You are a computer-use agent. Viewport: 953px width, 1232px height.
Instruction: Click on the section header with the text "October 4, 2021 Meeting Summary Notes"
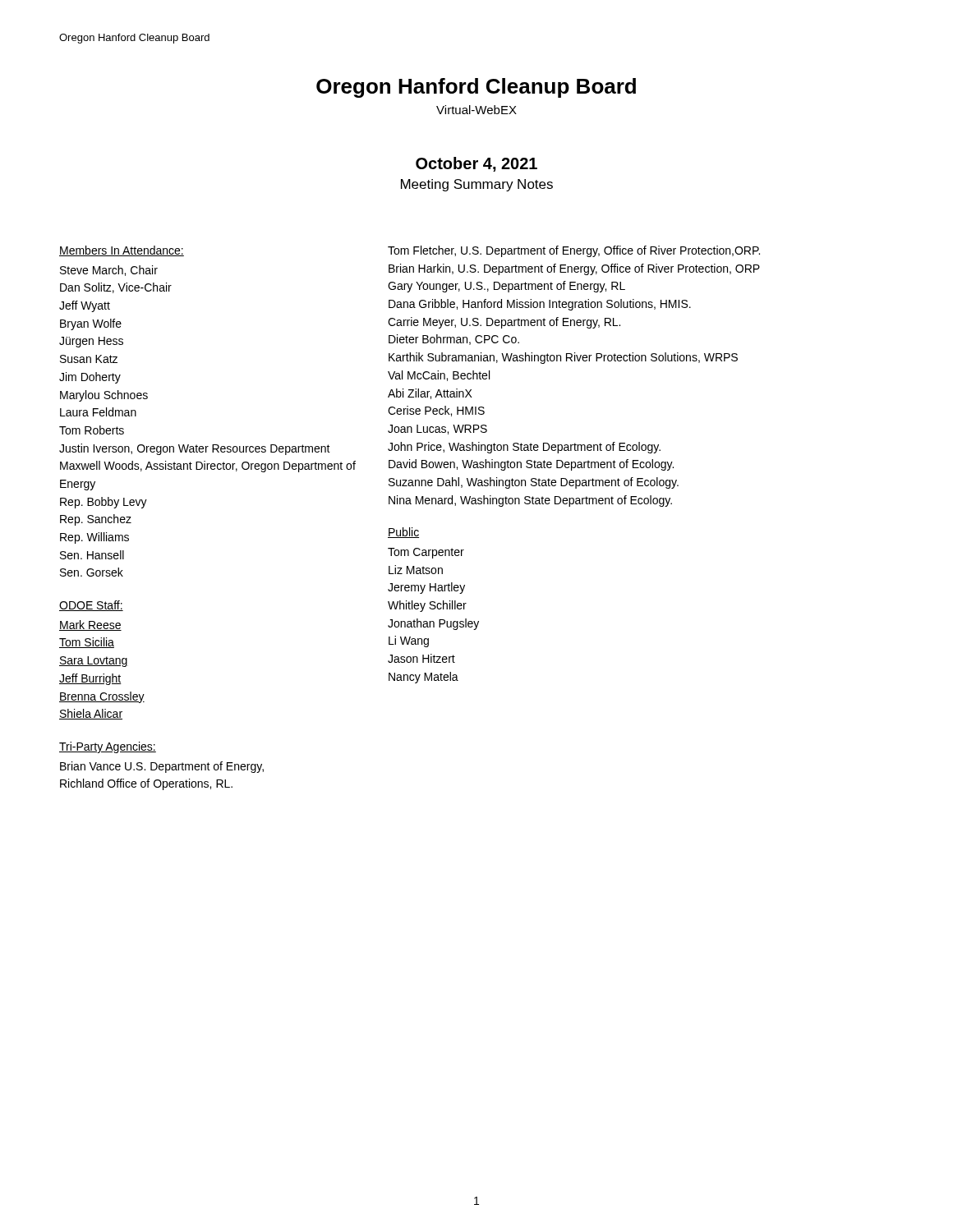pyautogui.click(x=476, y=174)
